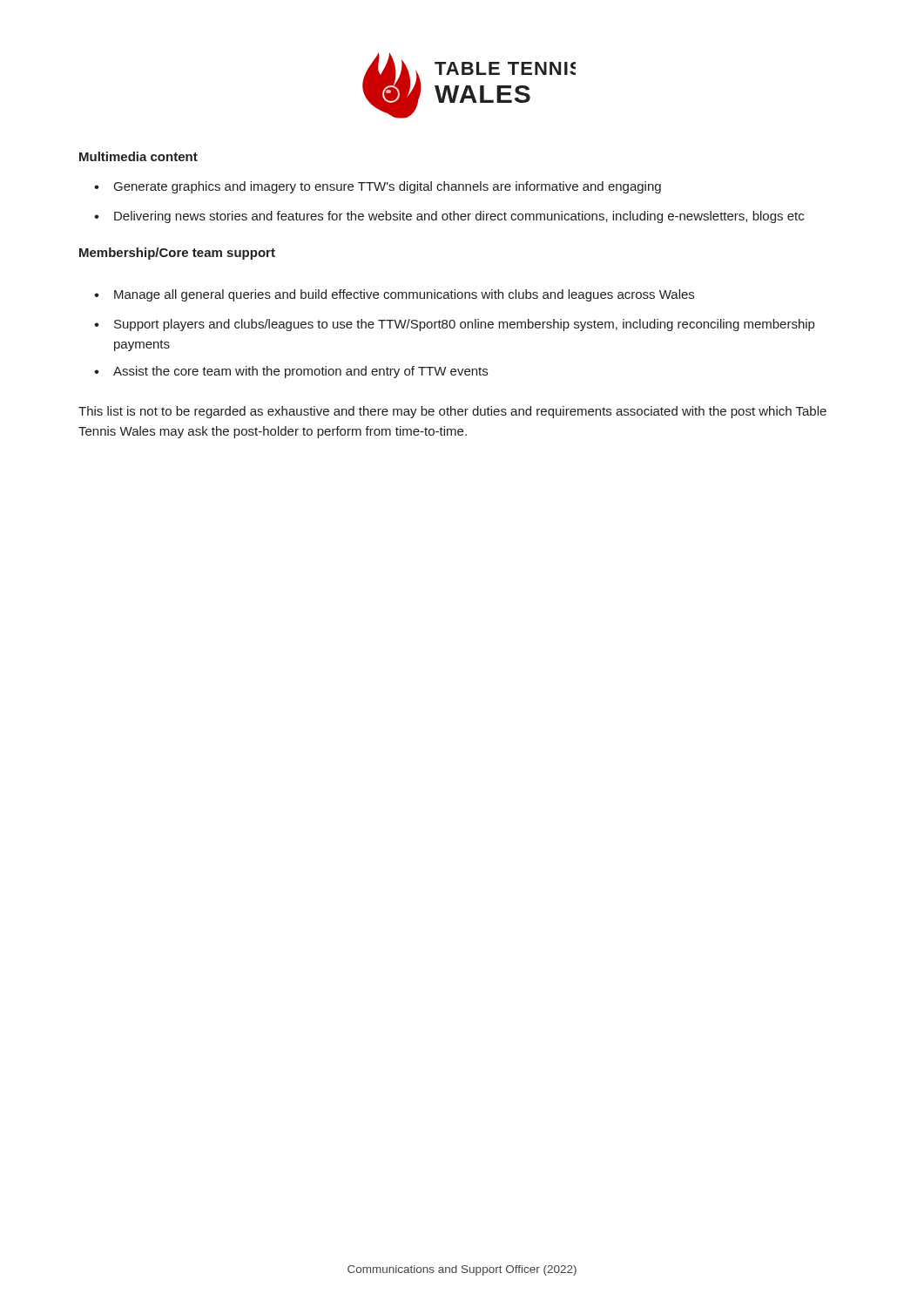Find "Multimedia content" on this page
The height and width of the screenshot is (1307, 924).
point(138,156)
